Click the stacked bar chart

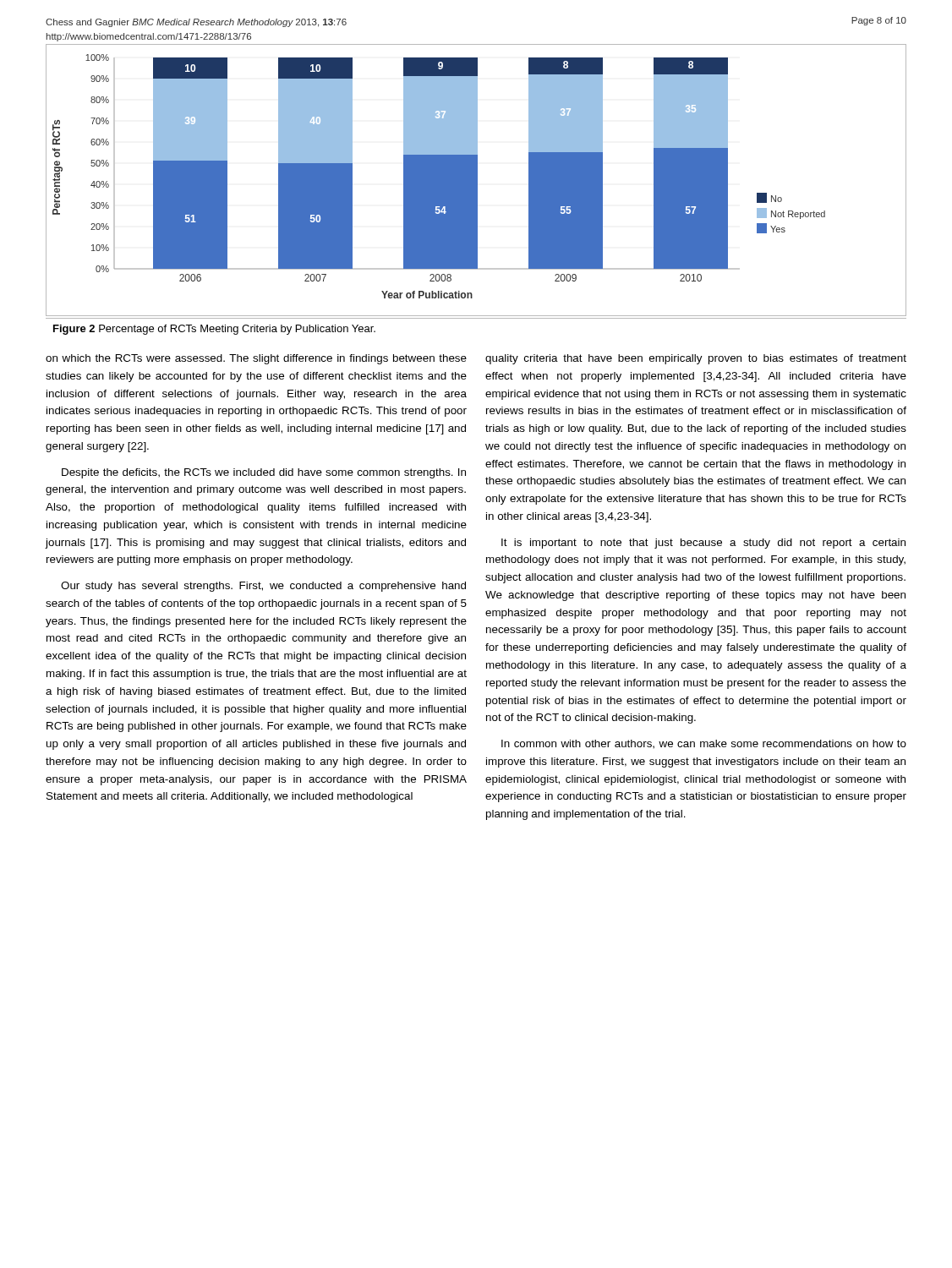coord(476,180)
